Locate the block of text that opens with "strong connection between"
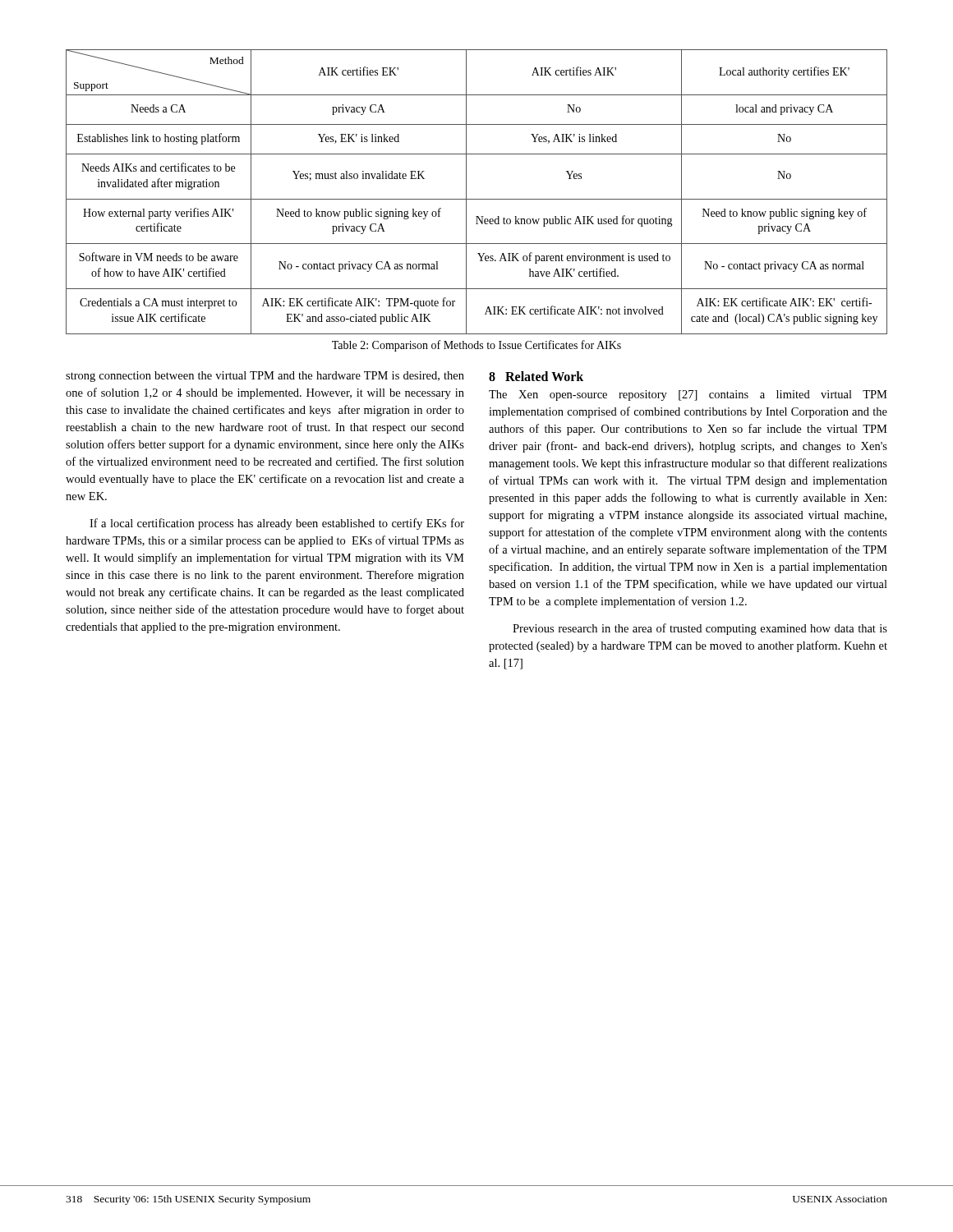Viewport: 953px width, 1232px height. coord(265,436)
